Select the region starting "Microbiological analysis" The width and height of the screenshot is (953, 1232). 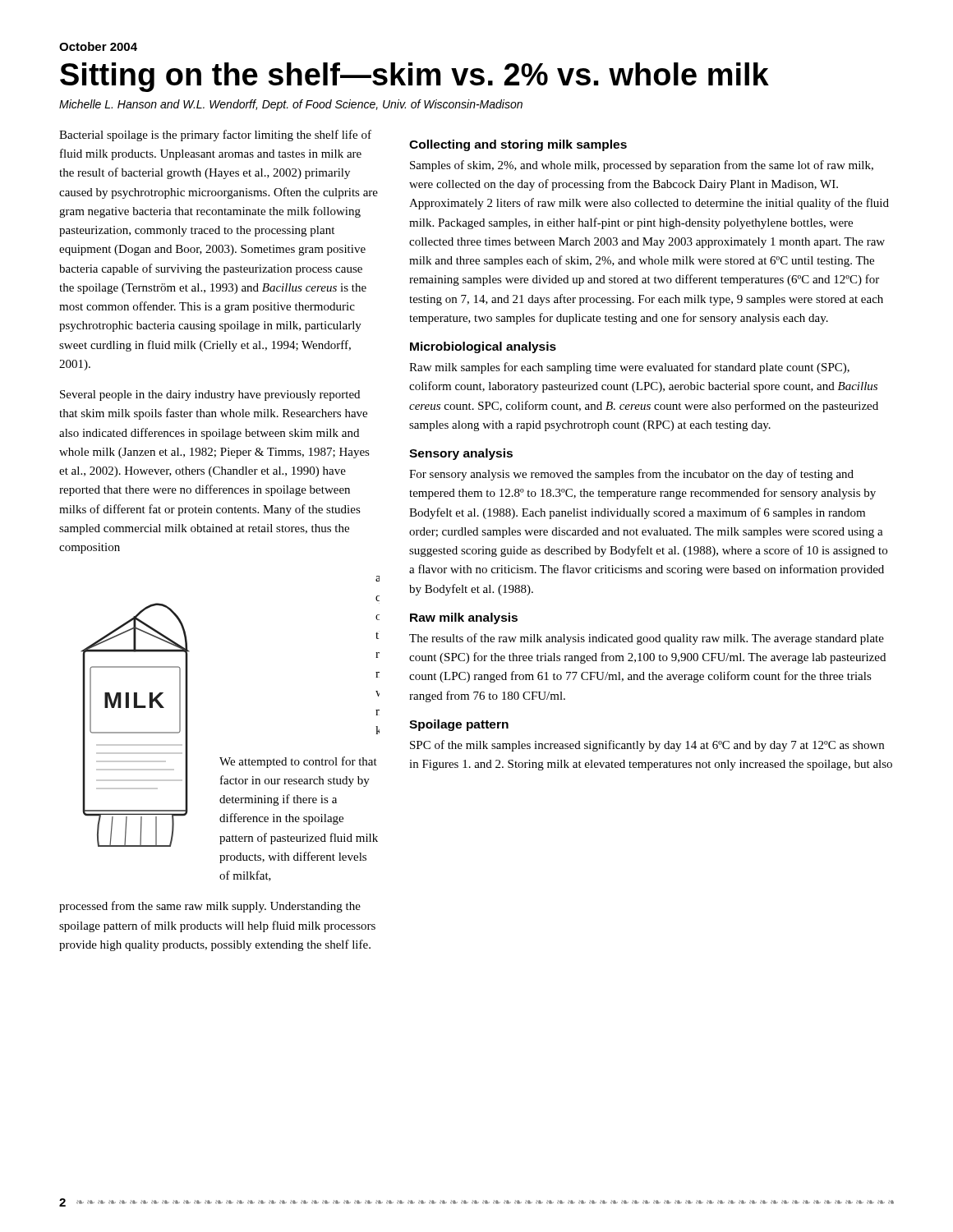(x=483, y=346)
